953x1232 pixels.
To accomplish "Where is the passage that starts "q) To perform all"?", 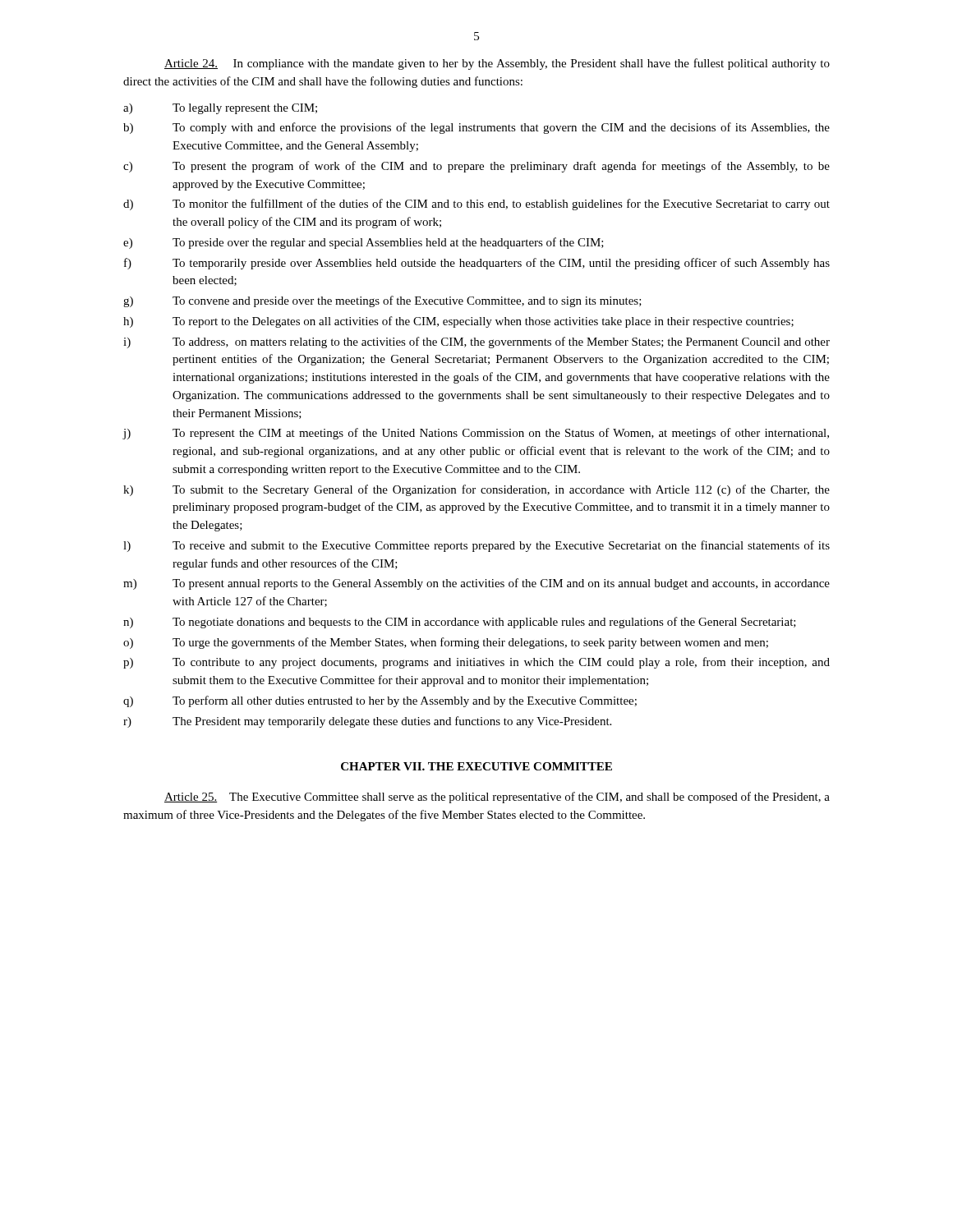I will (x=476, y=701).
